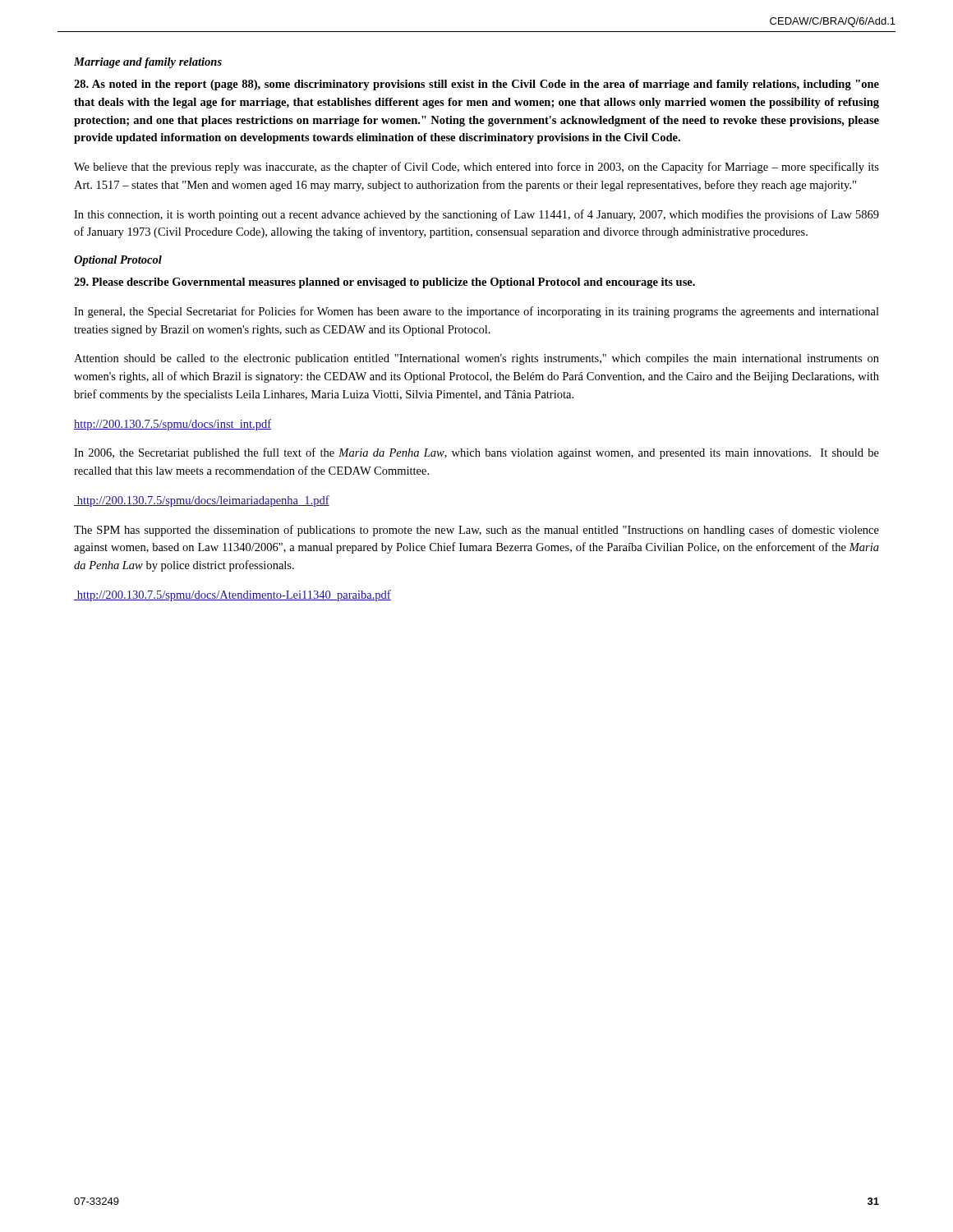Find the element starting "In 2006, the"

pos(476,462)
